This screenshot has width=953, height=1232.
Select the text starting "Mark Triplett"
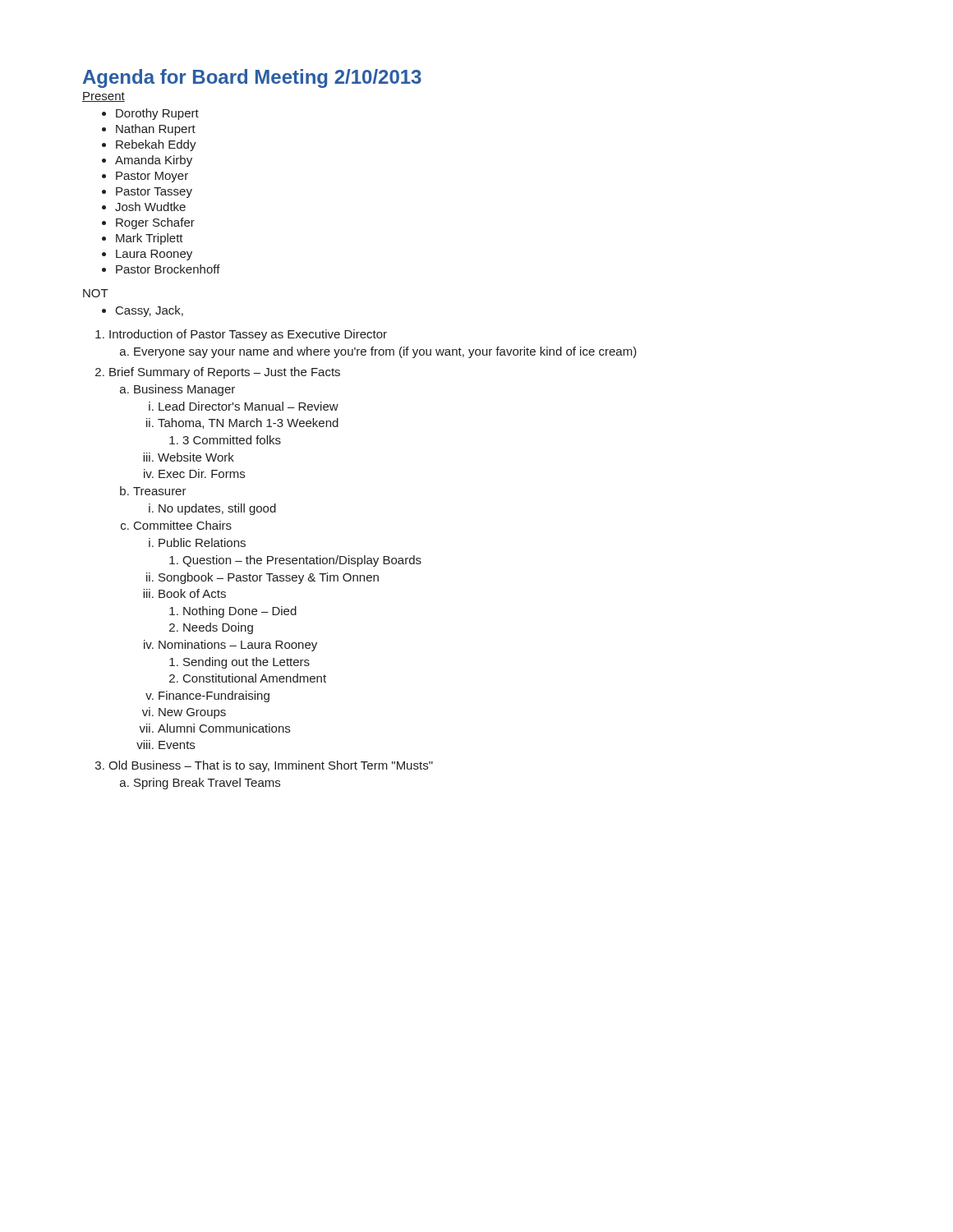[143, 239]
